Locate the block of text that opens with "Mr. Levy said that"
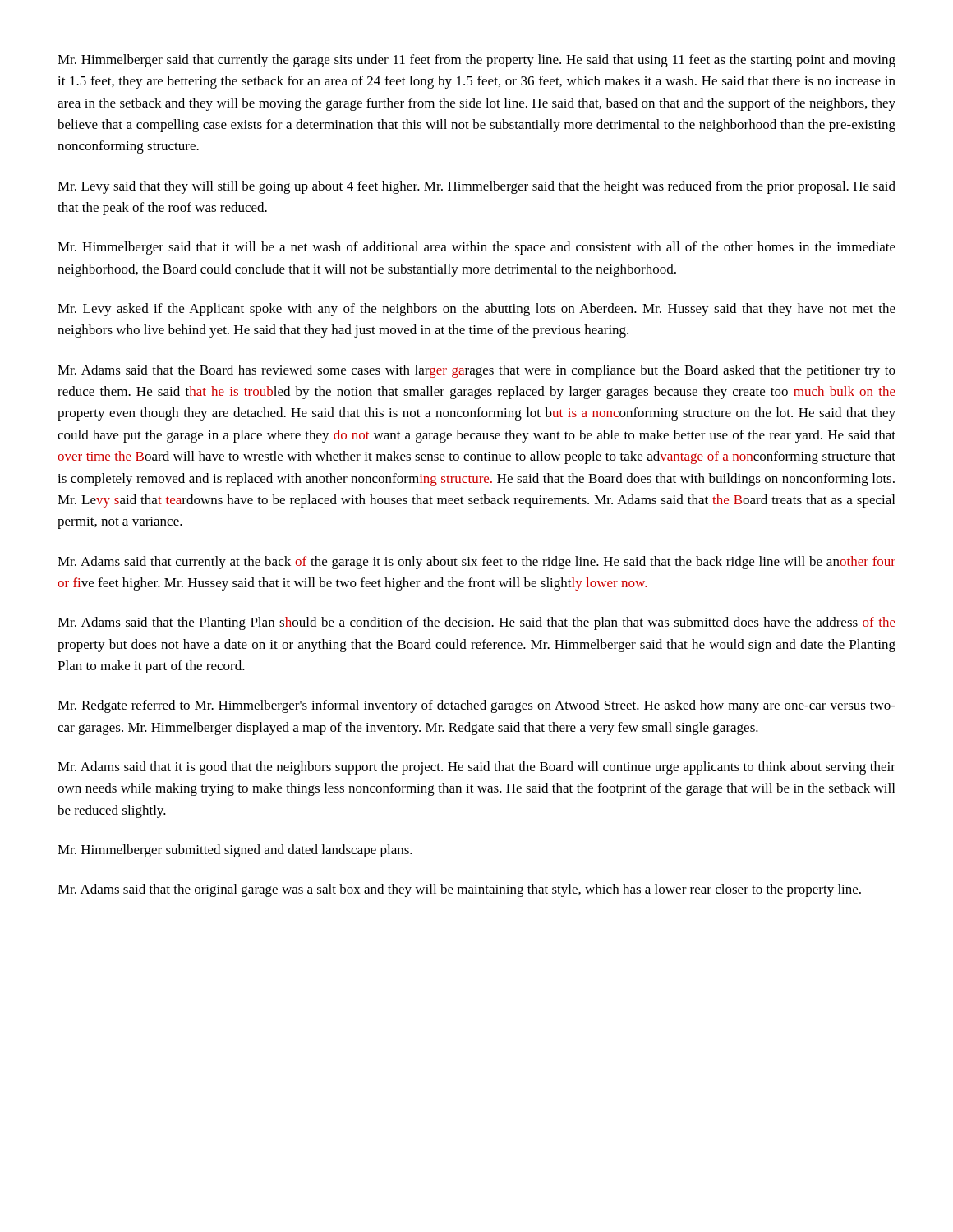This screenshot has width=953, height=1232. tap(476, 197)
